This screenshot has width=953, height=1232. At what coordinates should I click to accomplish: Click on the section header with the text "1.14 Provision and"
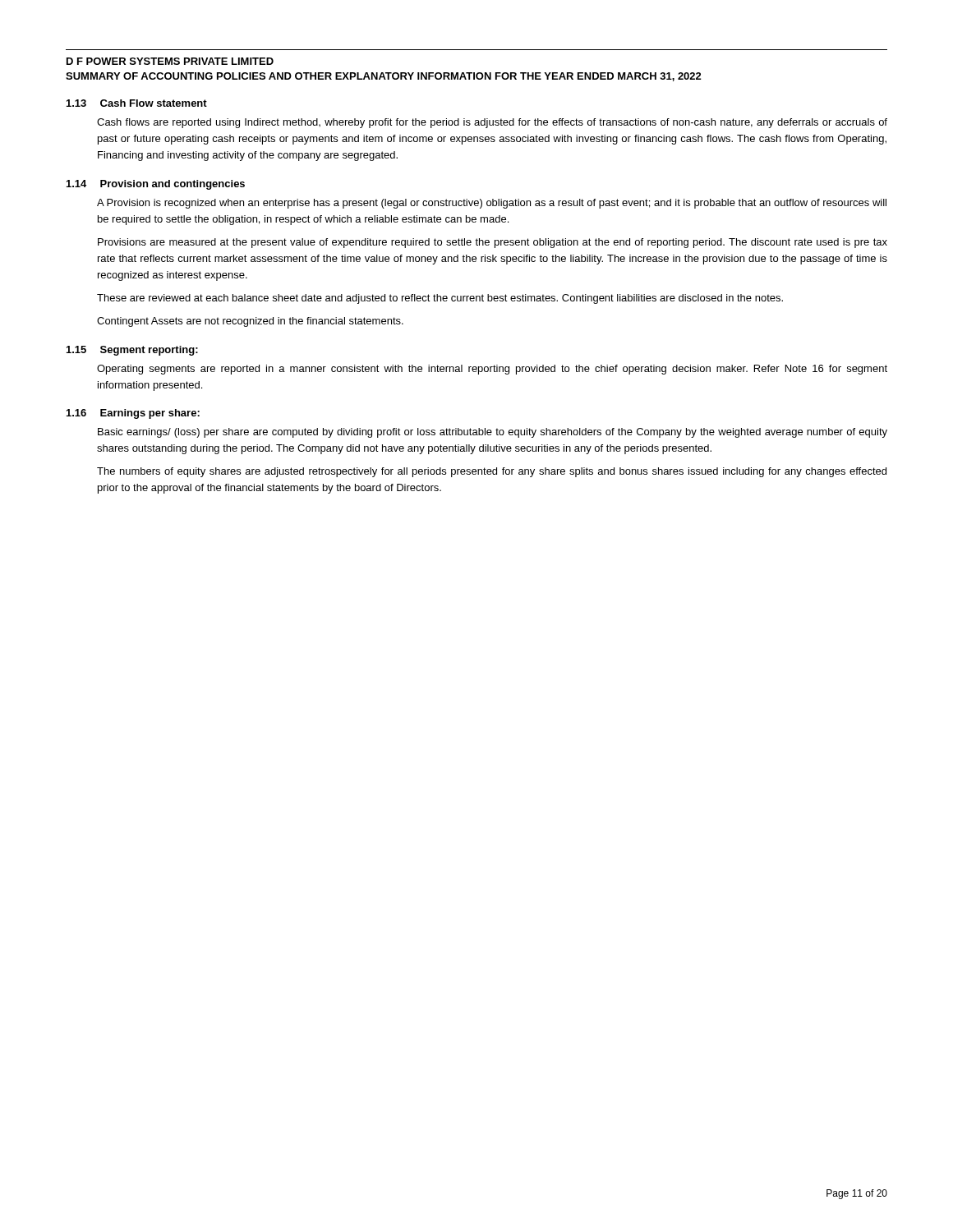156,183
